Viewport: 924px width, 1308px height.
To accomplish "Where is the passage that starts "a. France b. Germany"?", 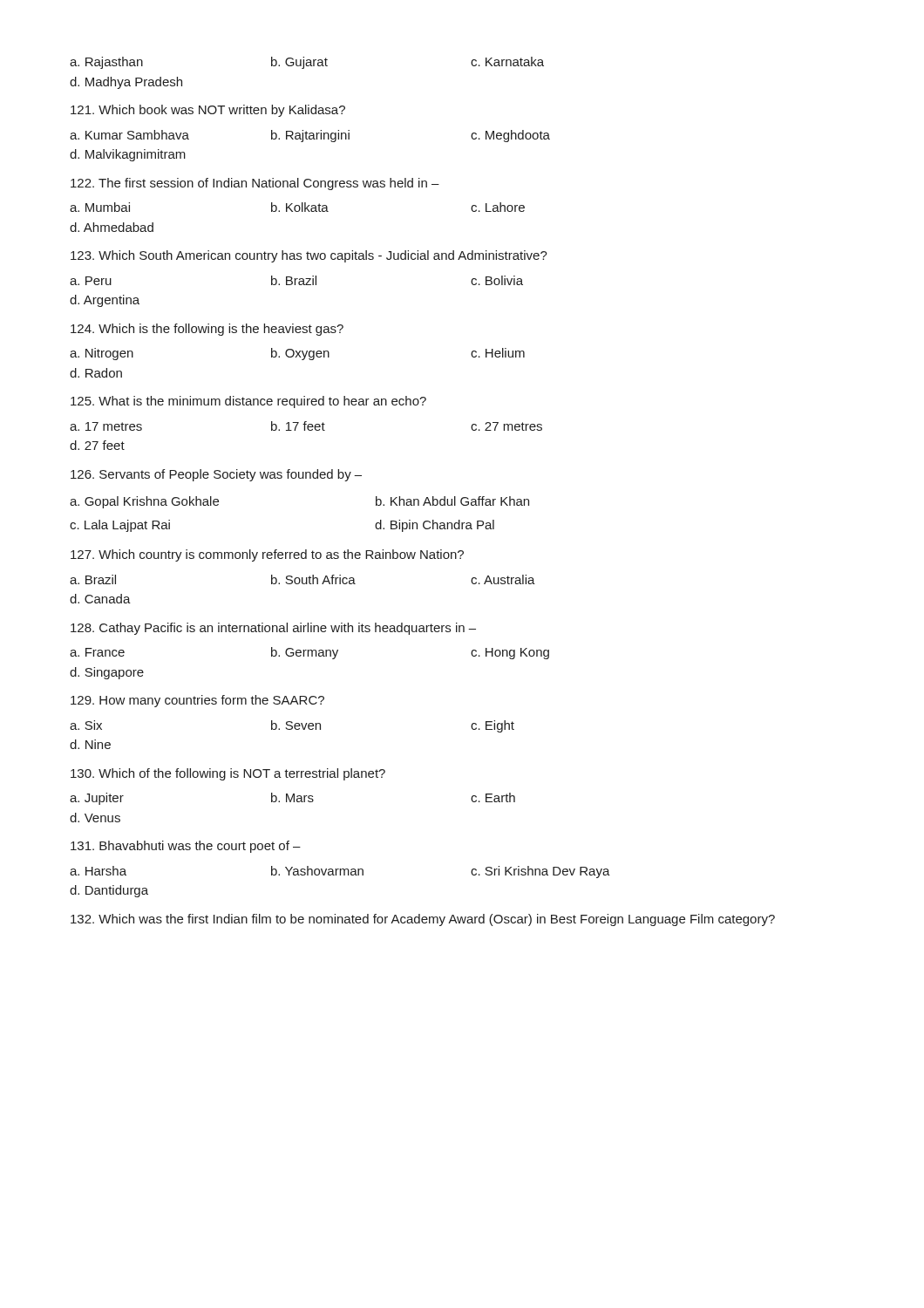I will (309, 653).
